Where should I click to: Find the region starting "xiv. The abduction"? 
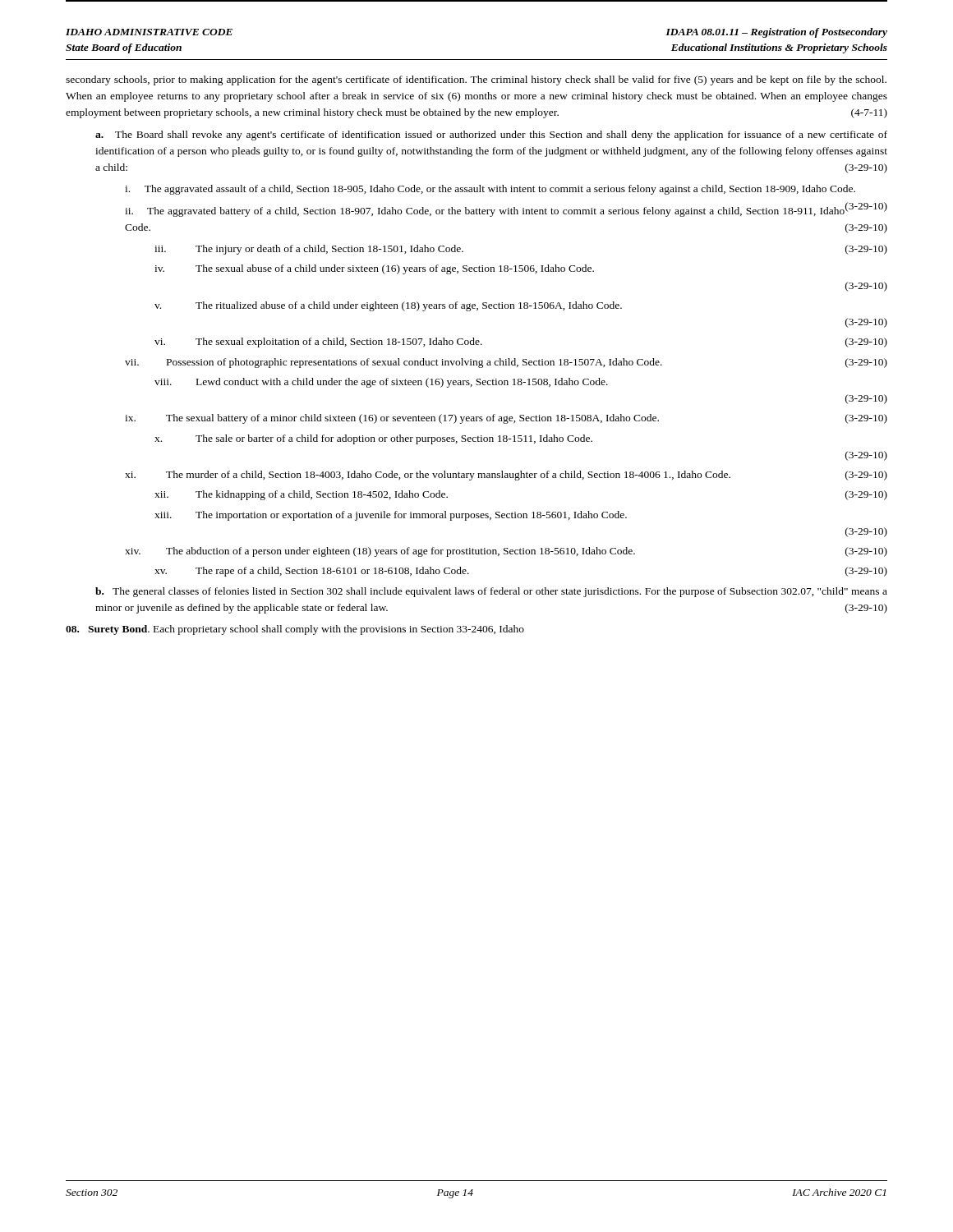(506, 551)
